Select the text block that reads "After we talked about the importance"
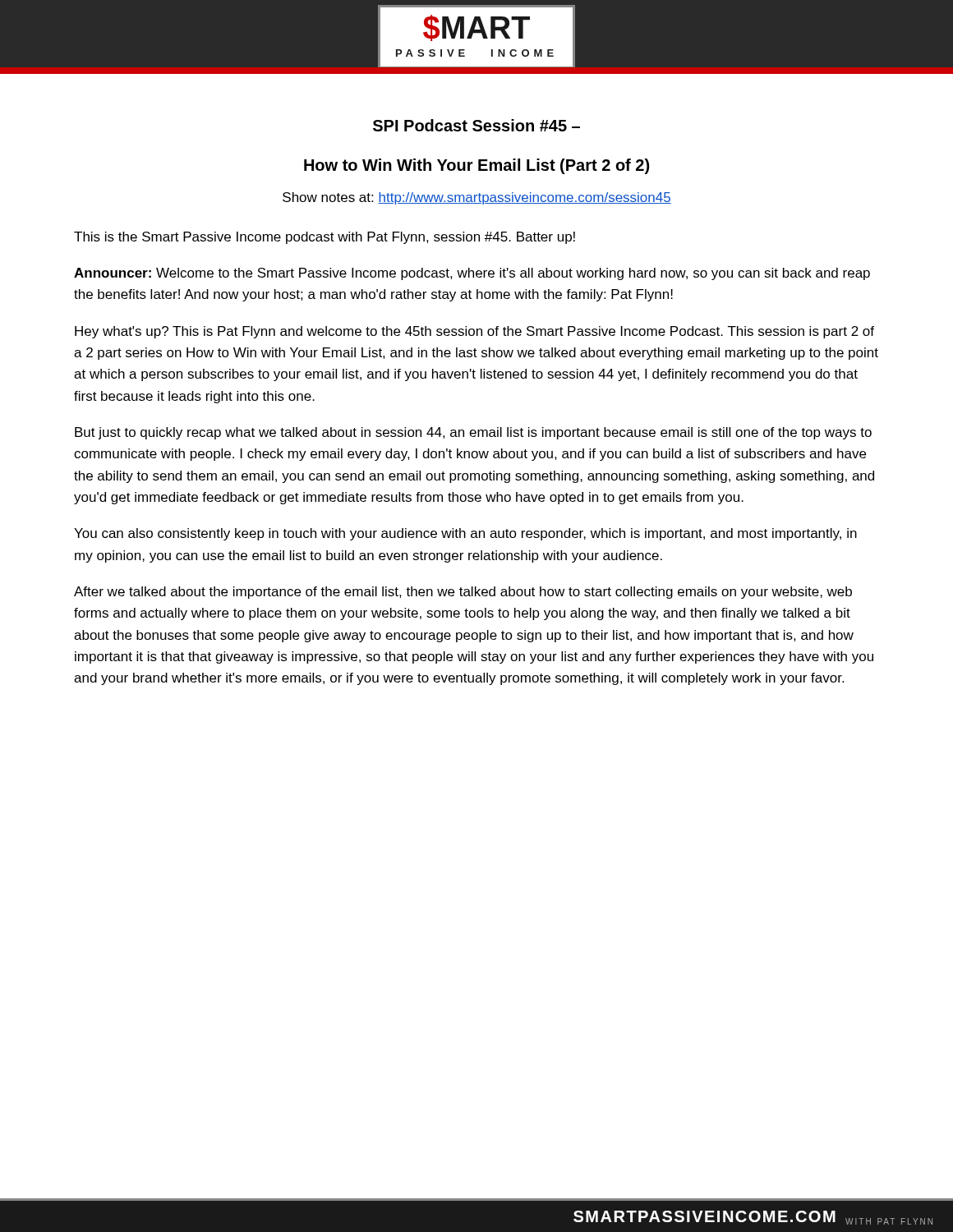The image size is (953, 1232). (474, 635)
